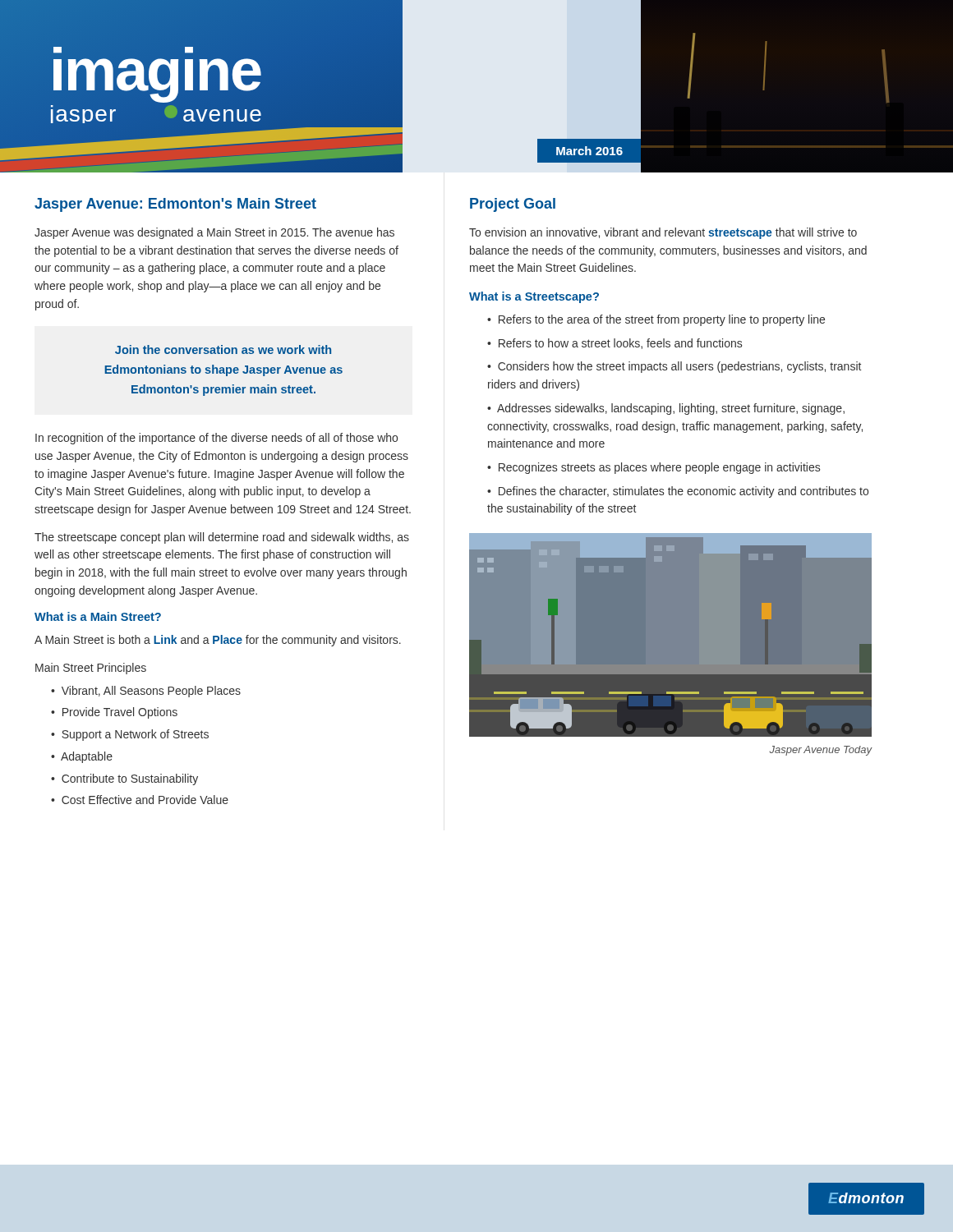953x1232 pixels.
Task: Locate the text "Main Street Principles"
Action: [x=91, y=669]
